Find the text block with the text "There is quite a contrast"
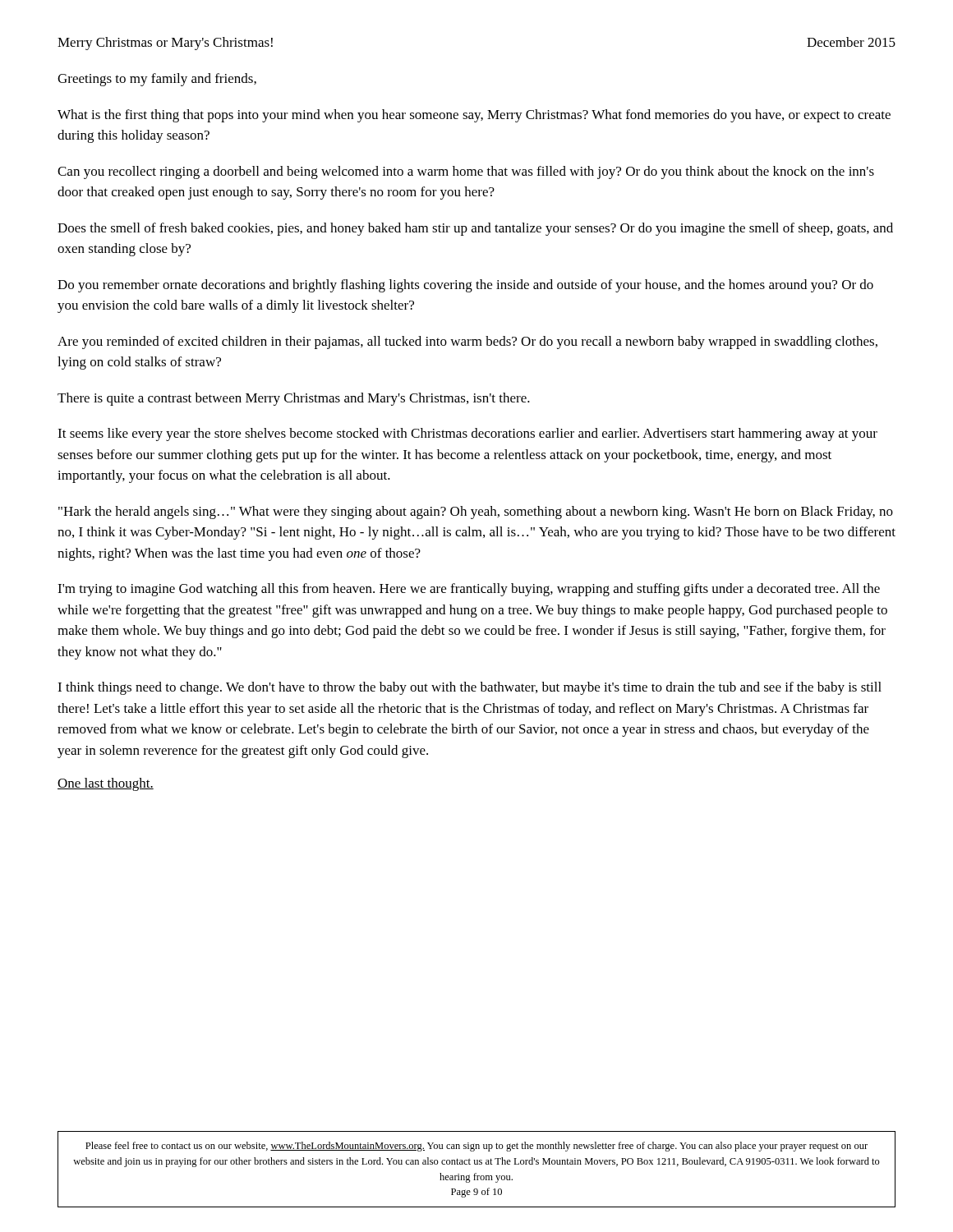Viewport: 953px width, 1232px height. click(294, 398)
